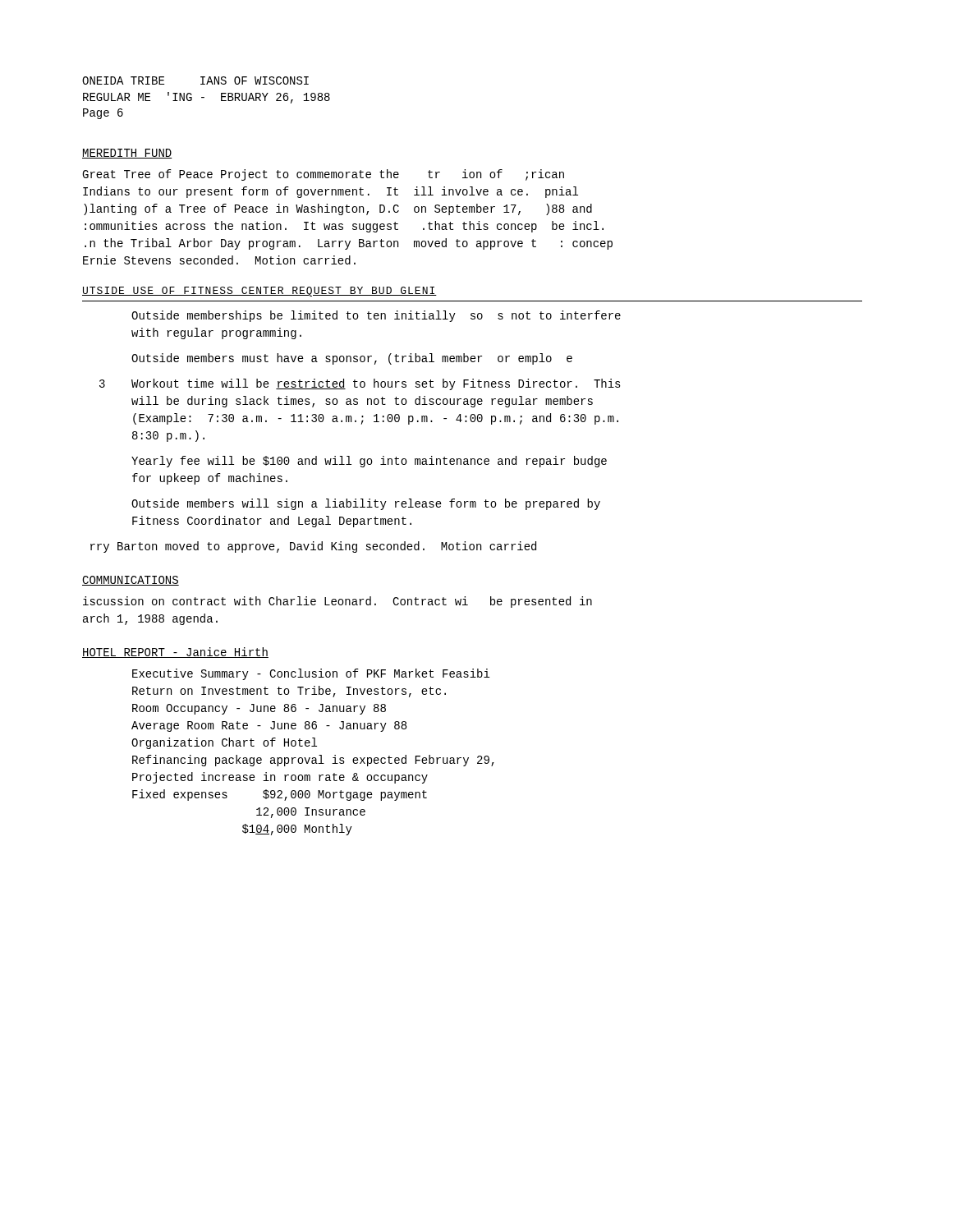Point to the region starting "Outside members will sign a liability release"
Image resolution: width=964 pixels, height=1232 pixels.
[366, 513]
